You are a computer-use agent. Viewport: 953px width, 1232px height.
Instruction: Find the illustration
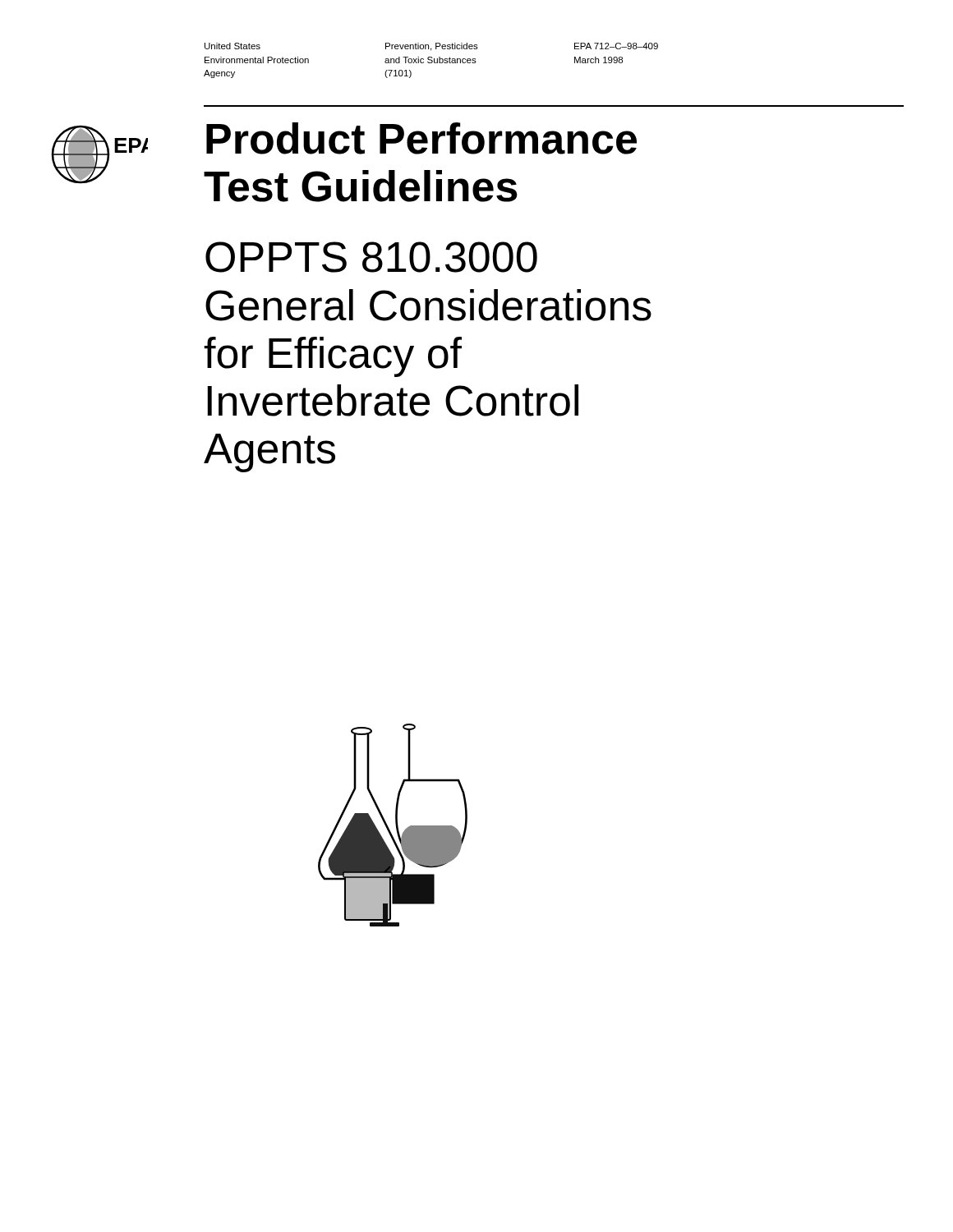394,823
